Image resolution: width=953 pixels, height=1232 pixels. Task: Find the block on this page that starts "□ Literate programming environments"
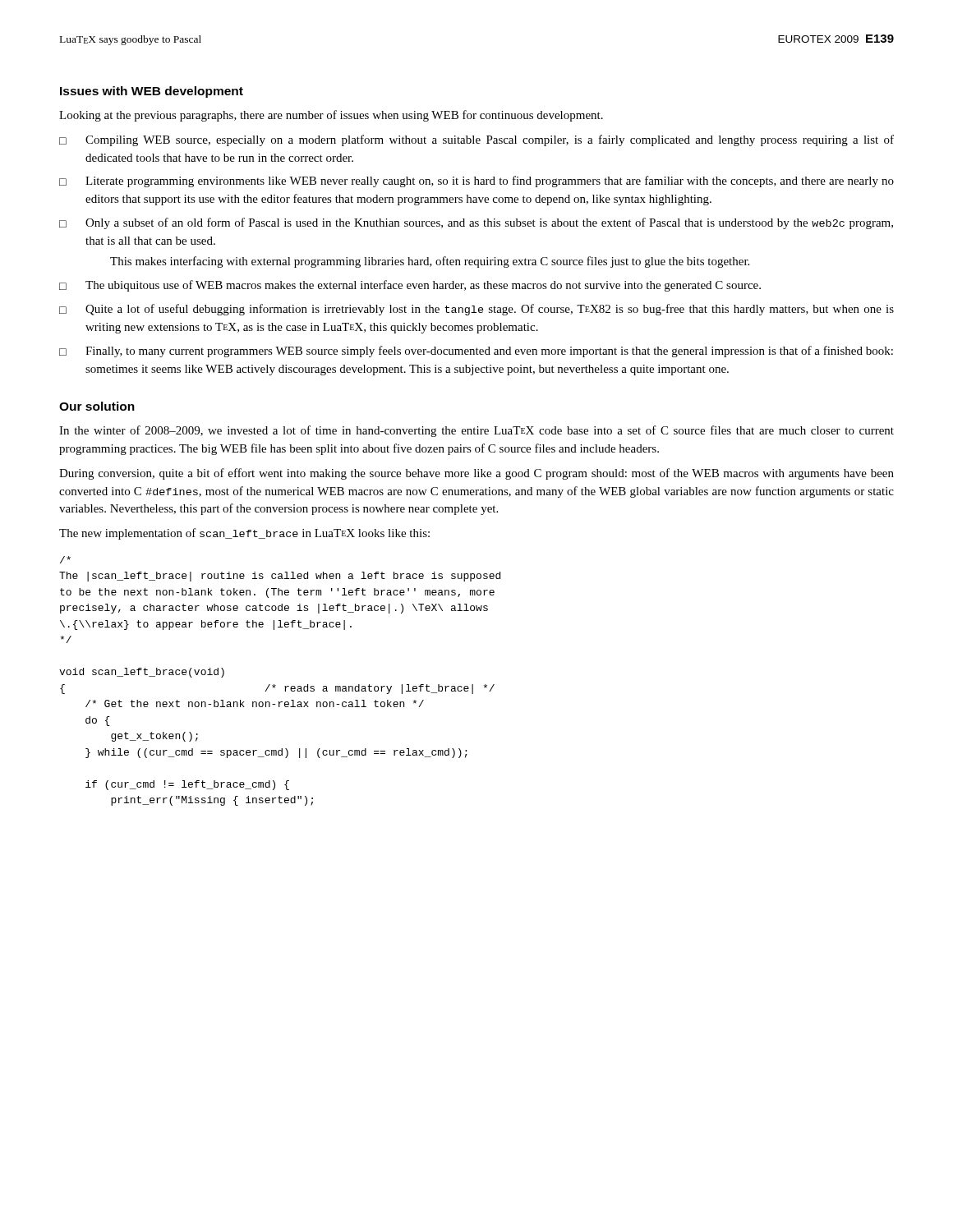pos(476,191)
